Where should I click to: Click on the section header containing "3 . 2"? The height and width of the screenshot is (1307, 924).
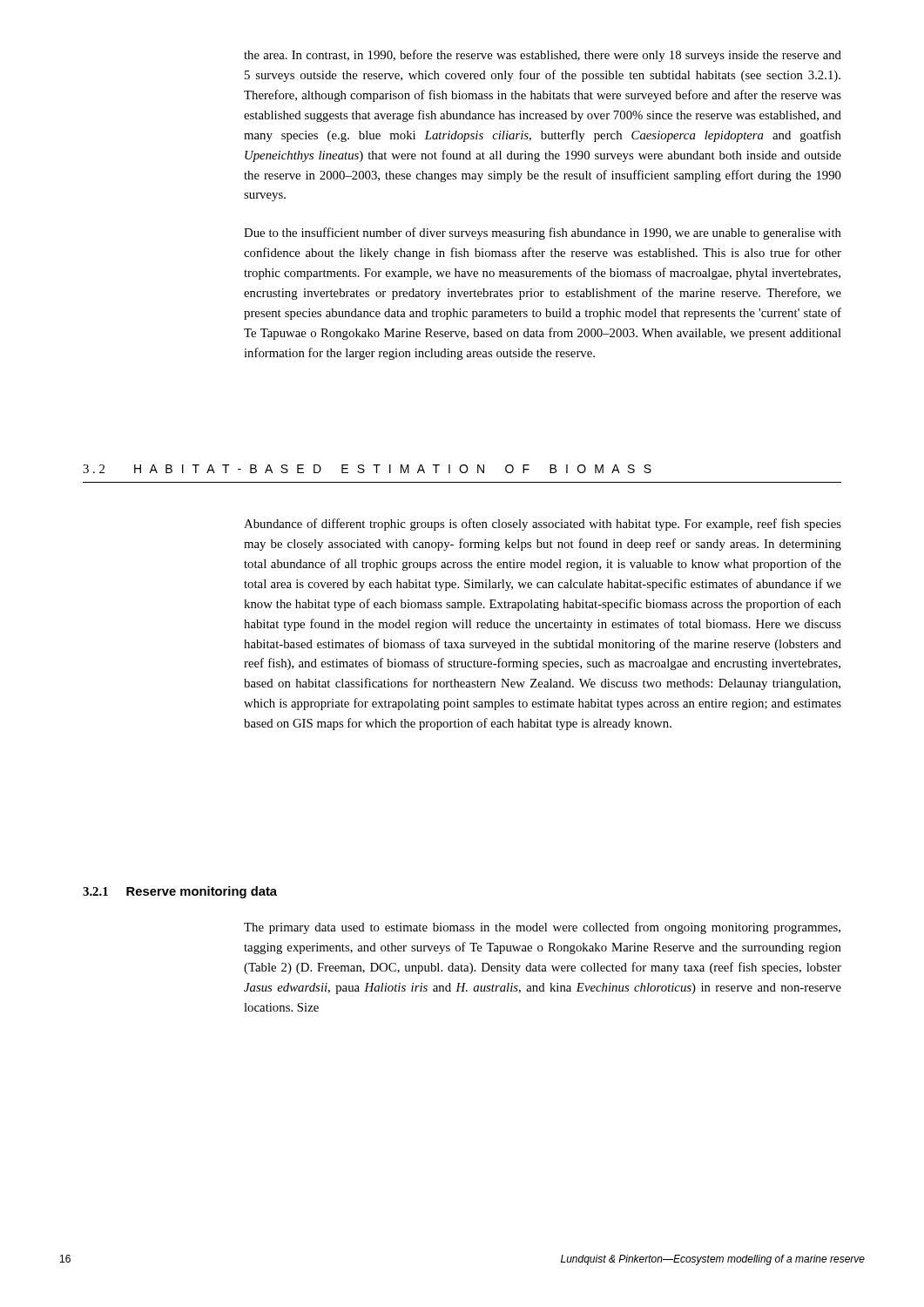462,472
